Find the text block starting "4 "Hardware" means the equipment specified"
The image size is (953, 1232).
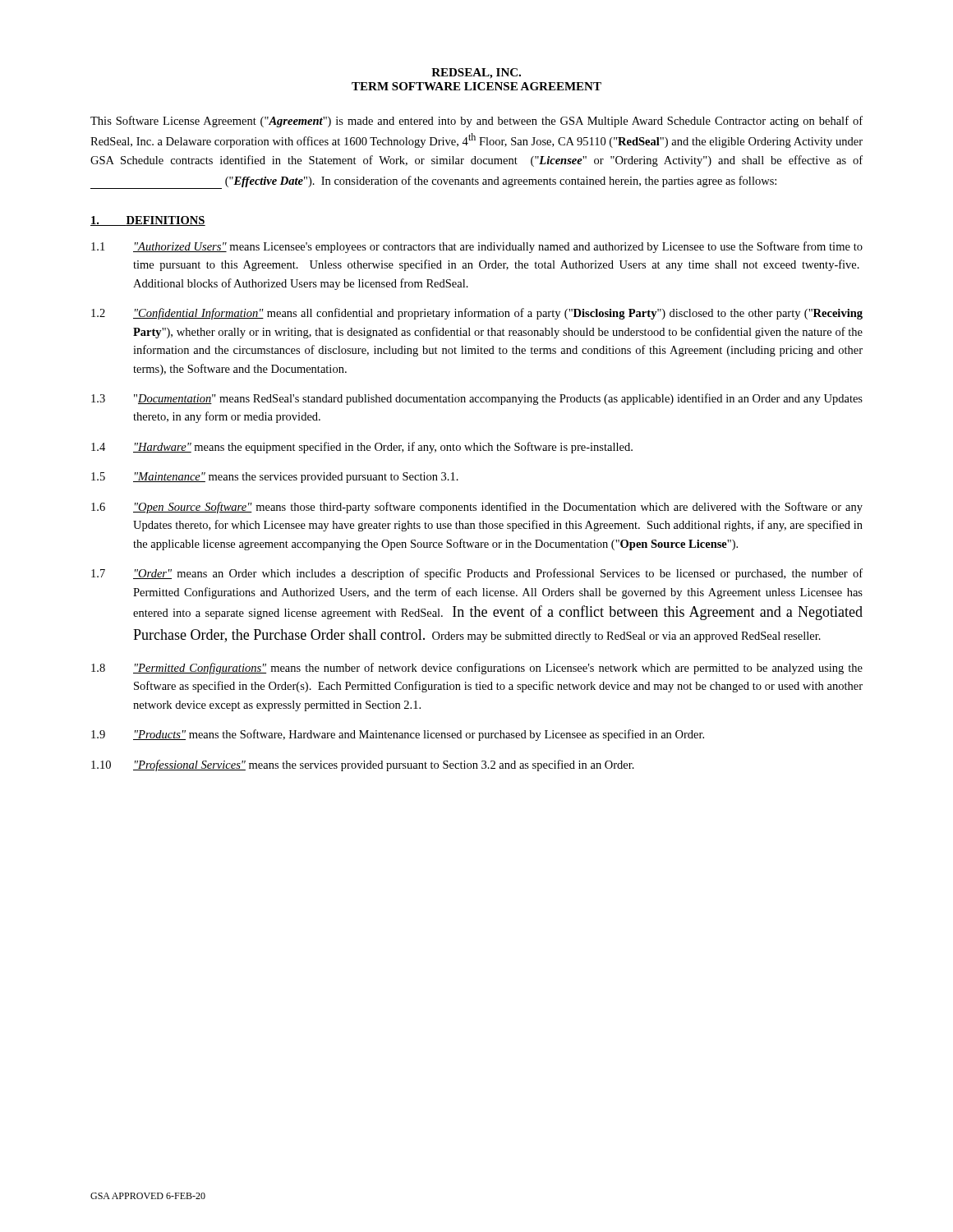476,447
